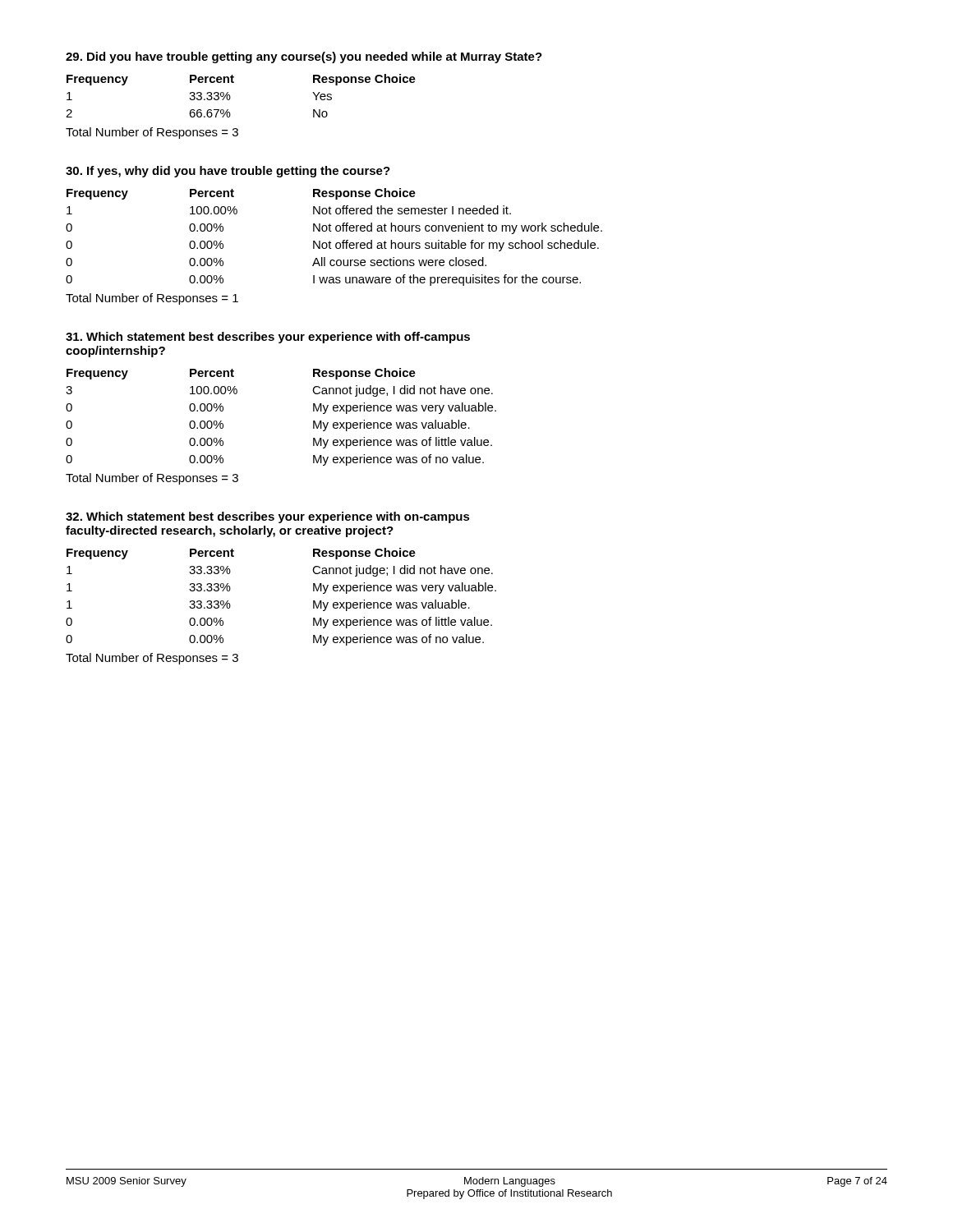Click on the passage starting "31. Which statement best"
The image size is (953, 1232).
[x=268, y=343]
